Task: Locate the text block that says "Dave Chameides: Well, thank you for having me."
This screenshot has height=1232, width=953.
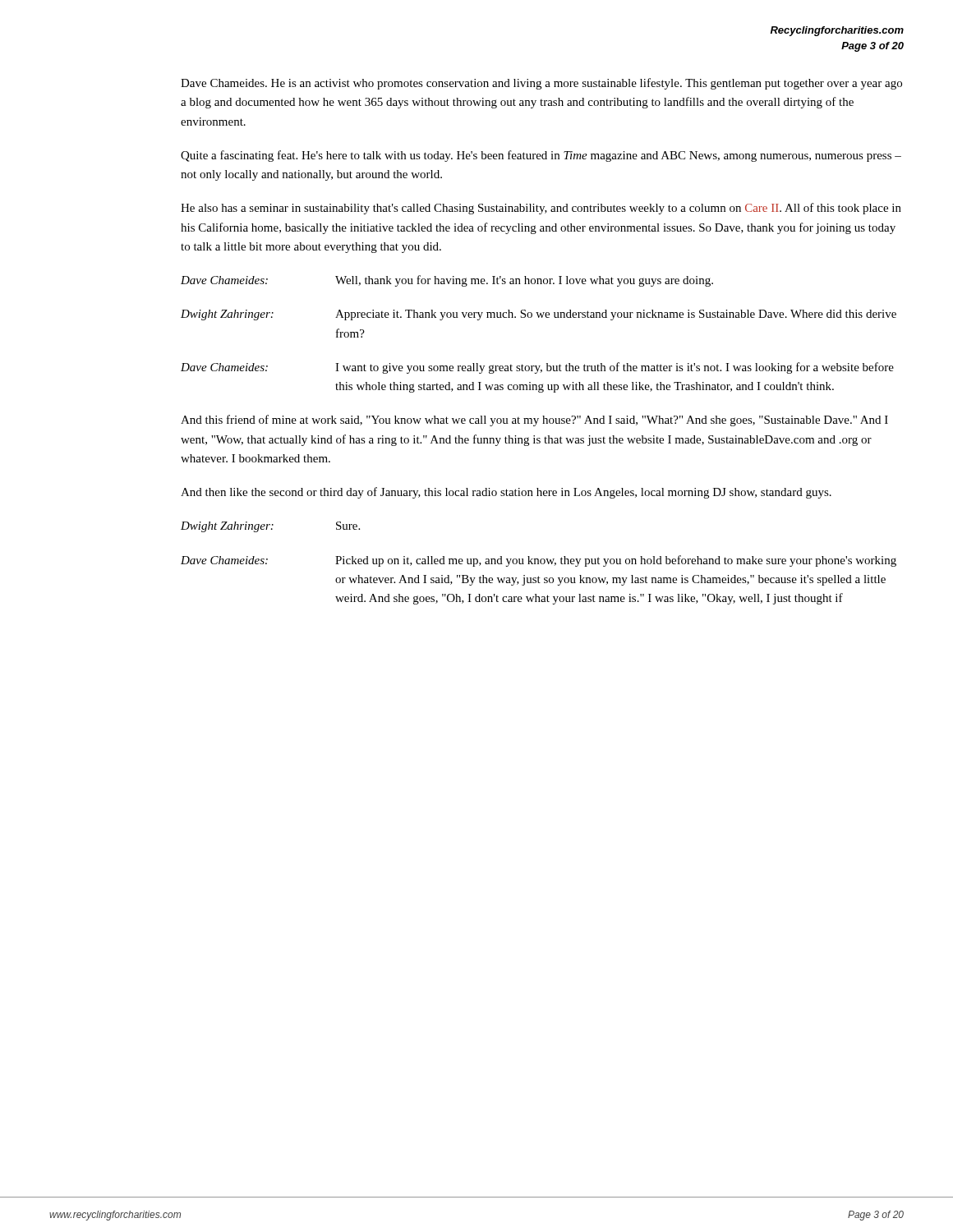Action: [x=542, y=281]
